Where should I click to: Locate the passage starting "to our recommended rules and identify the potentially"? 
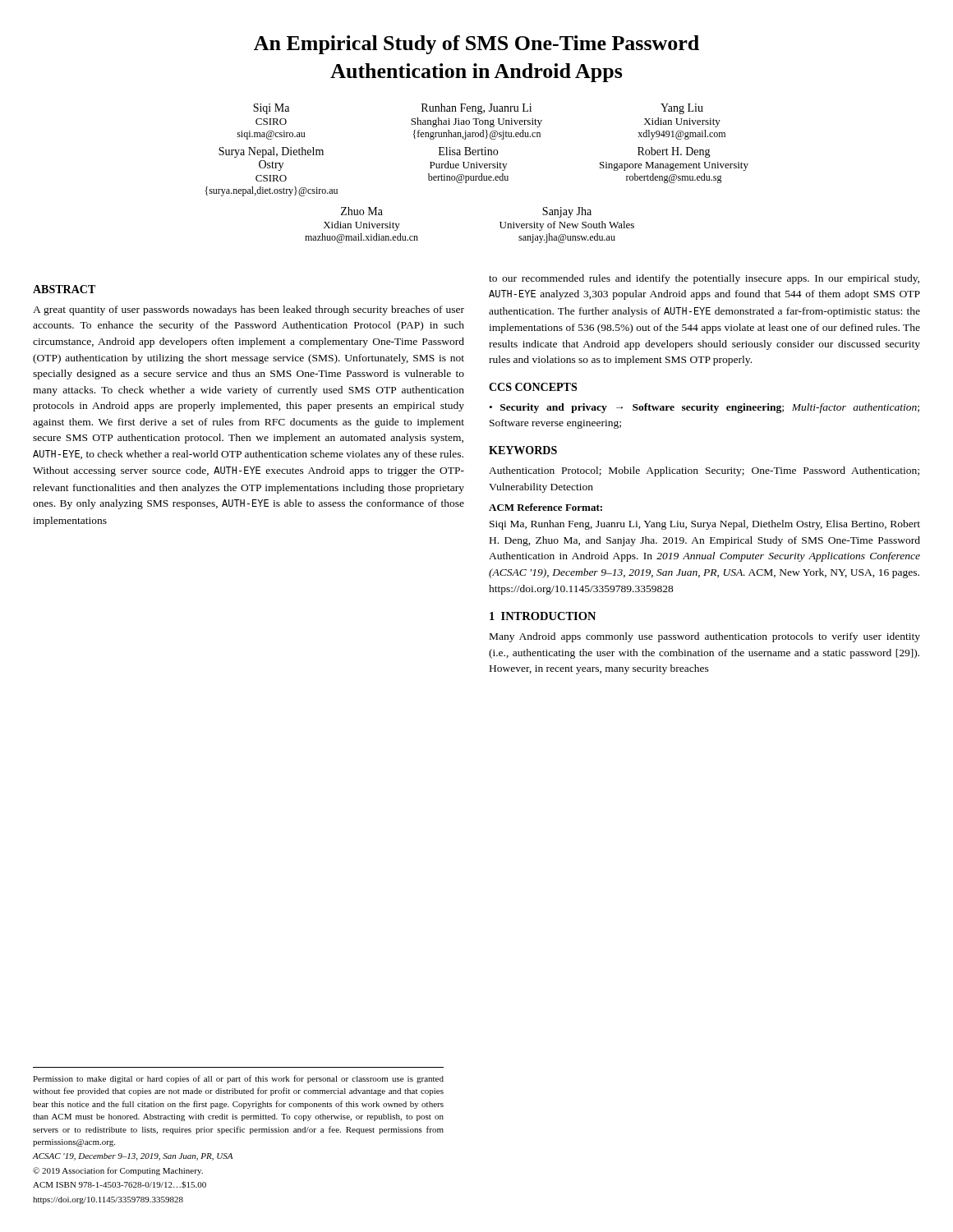coord(704,319)
